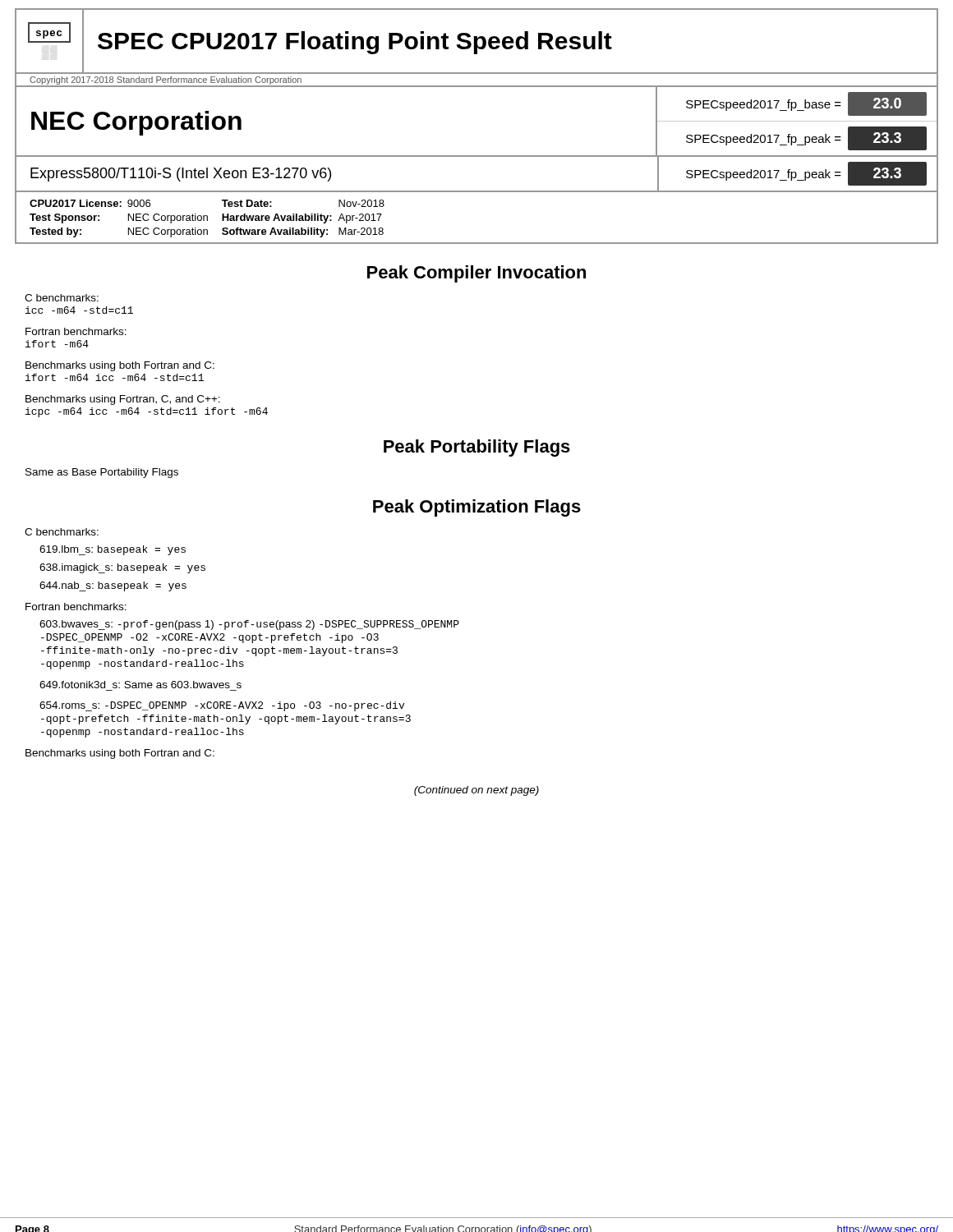Locate the text "SPECspeed2017_fp_base = 23.0"
953x1232 pixels.
tap(806, 104)
